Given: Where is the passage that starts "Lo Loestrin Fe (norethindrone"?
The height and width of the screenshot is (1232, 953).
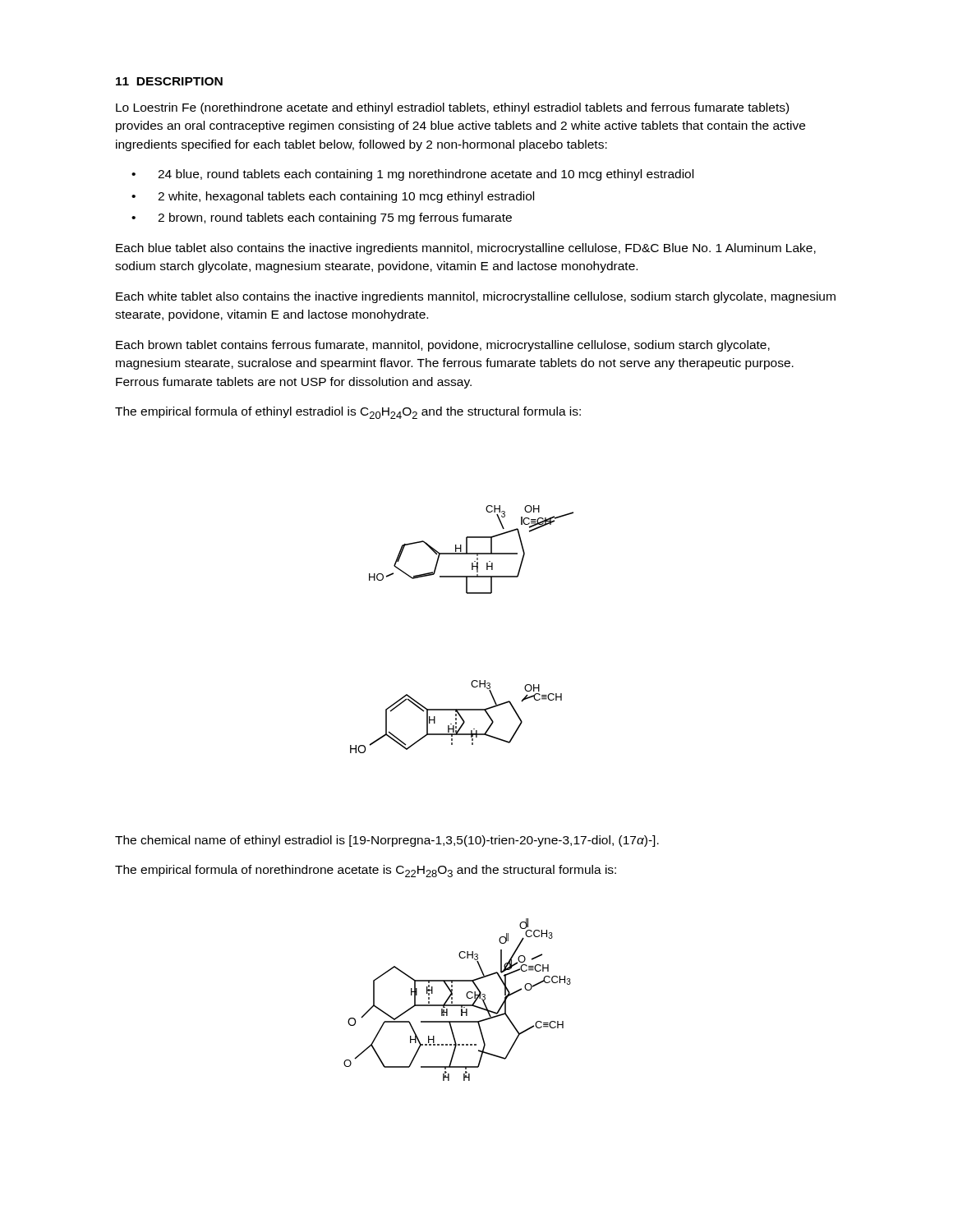Looking at the screenshot, I should tap(460, 126).
